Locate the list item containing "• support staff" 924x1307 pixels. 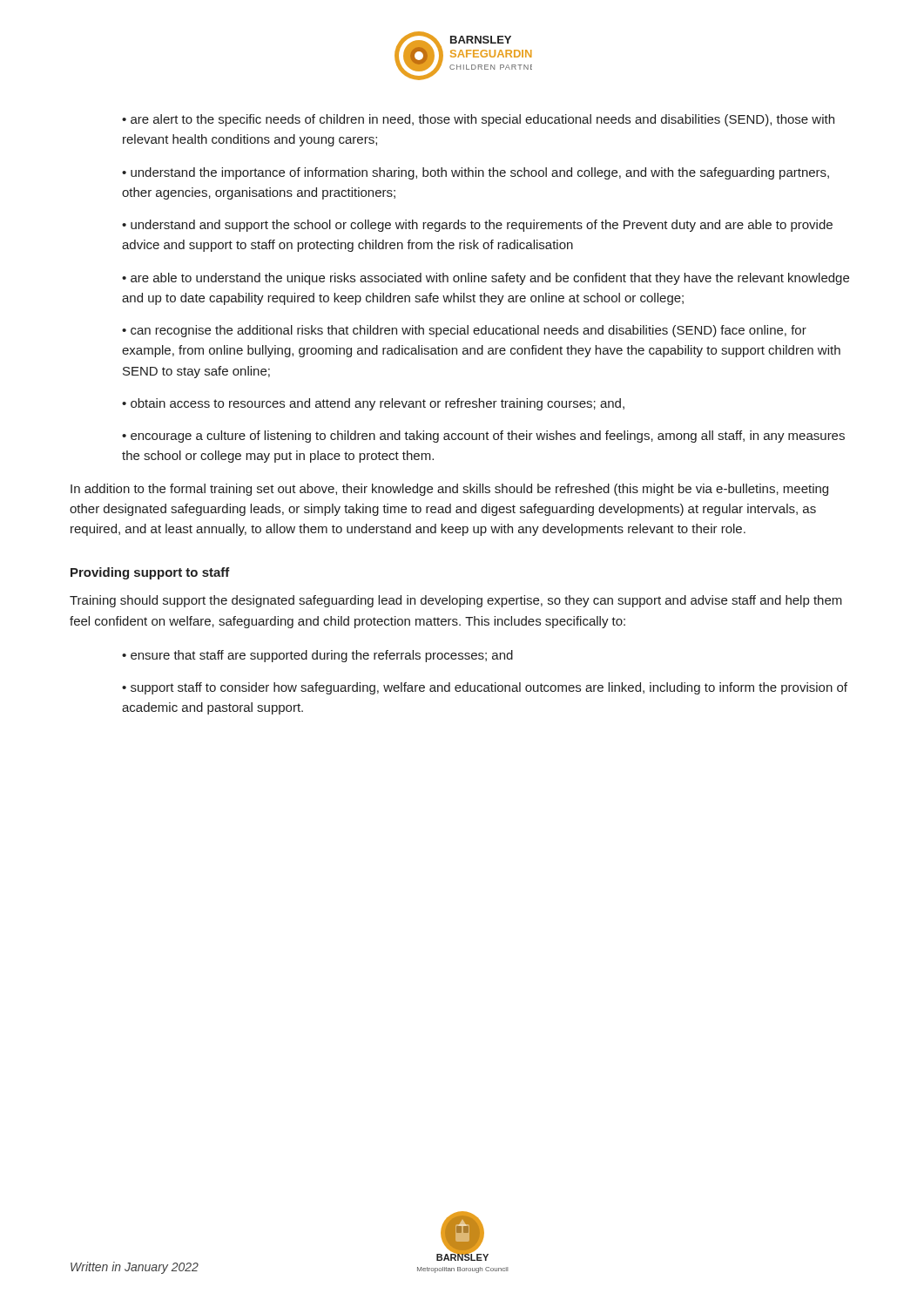point(488,697)
